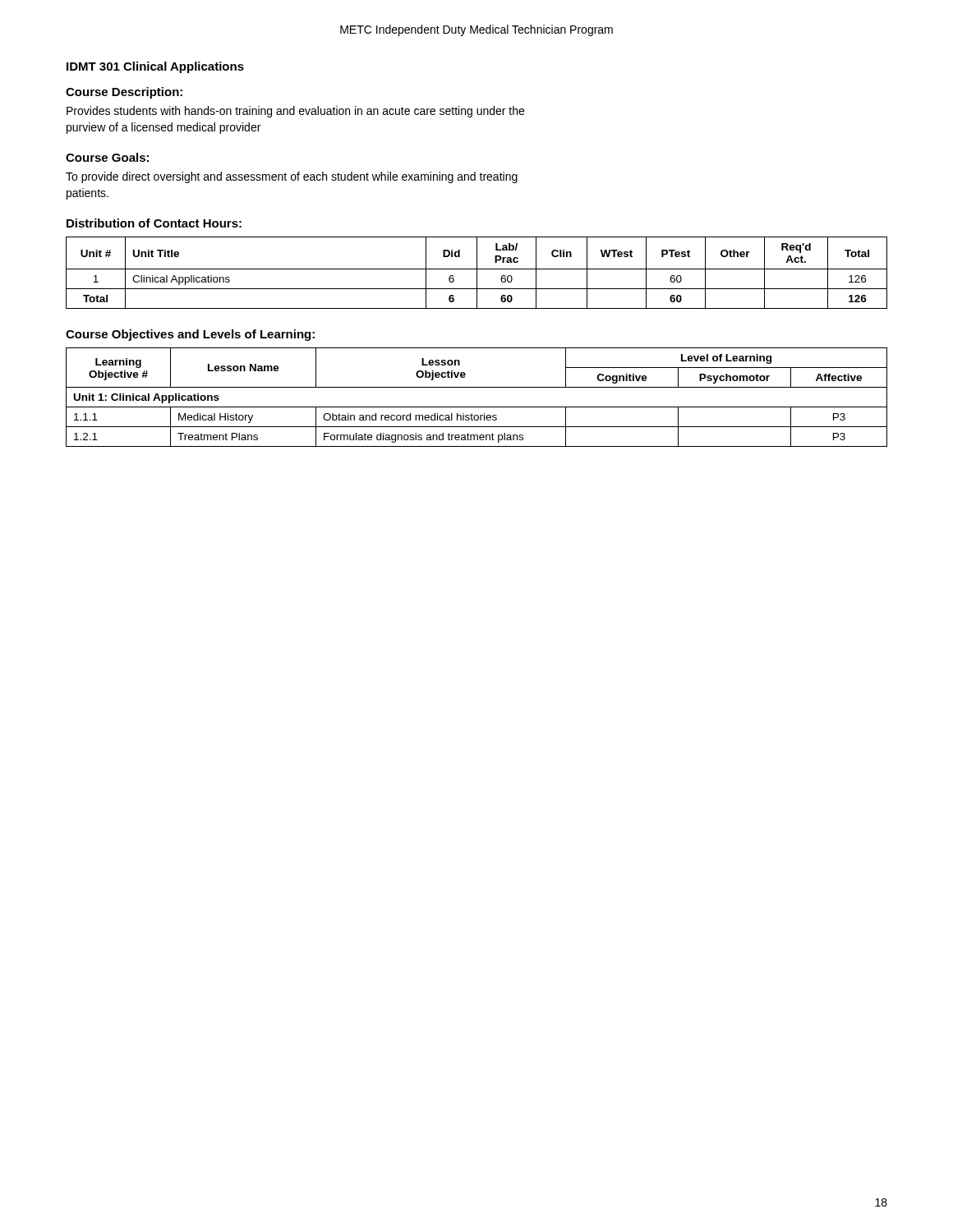Click the passage that begins "Provides students with hands-on"
Screen dimensions: 1232x953
(295, 119)
